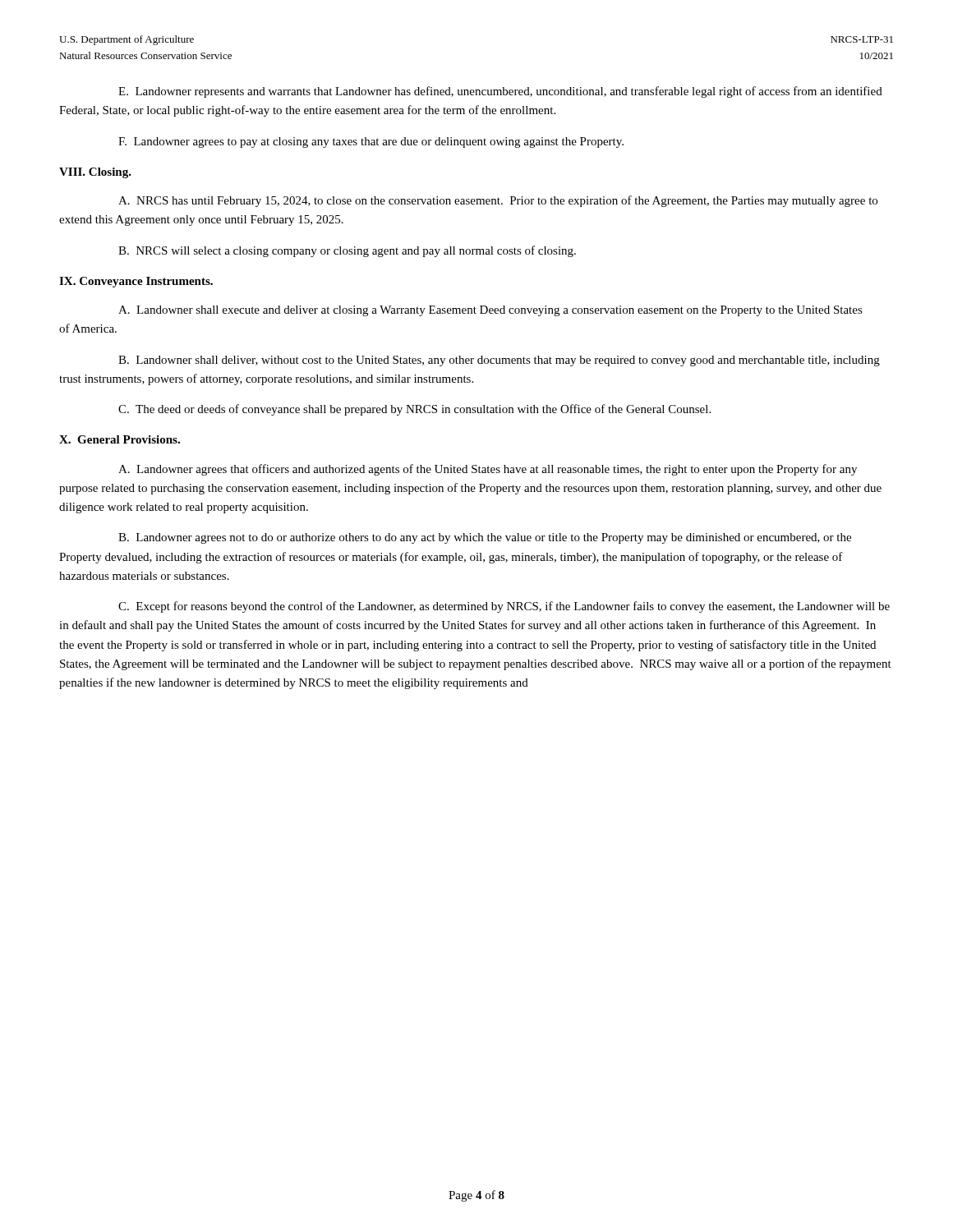This screenshot has height=1232, width=953.
Task: Find the text block containing "A. Landowner agrees that officers and authorized"
Action: click(x=470, y=488)
